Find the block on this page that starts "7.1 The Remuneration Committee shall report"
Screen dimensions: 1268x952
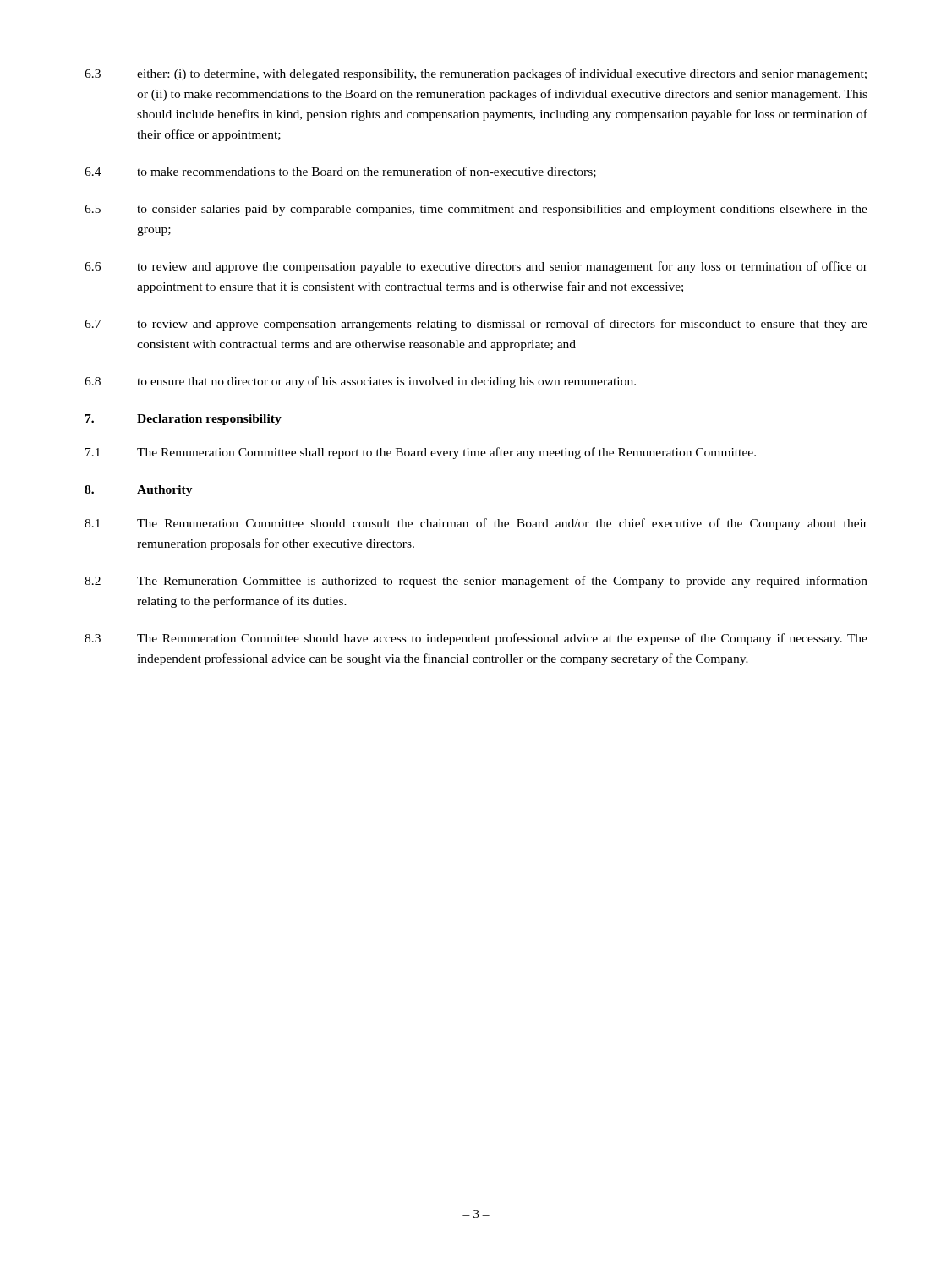(x=476, y=452)
